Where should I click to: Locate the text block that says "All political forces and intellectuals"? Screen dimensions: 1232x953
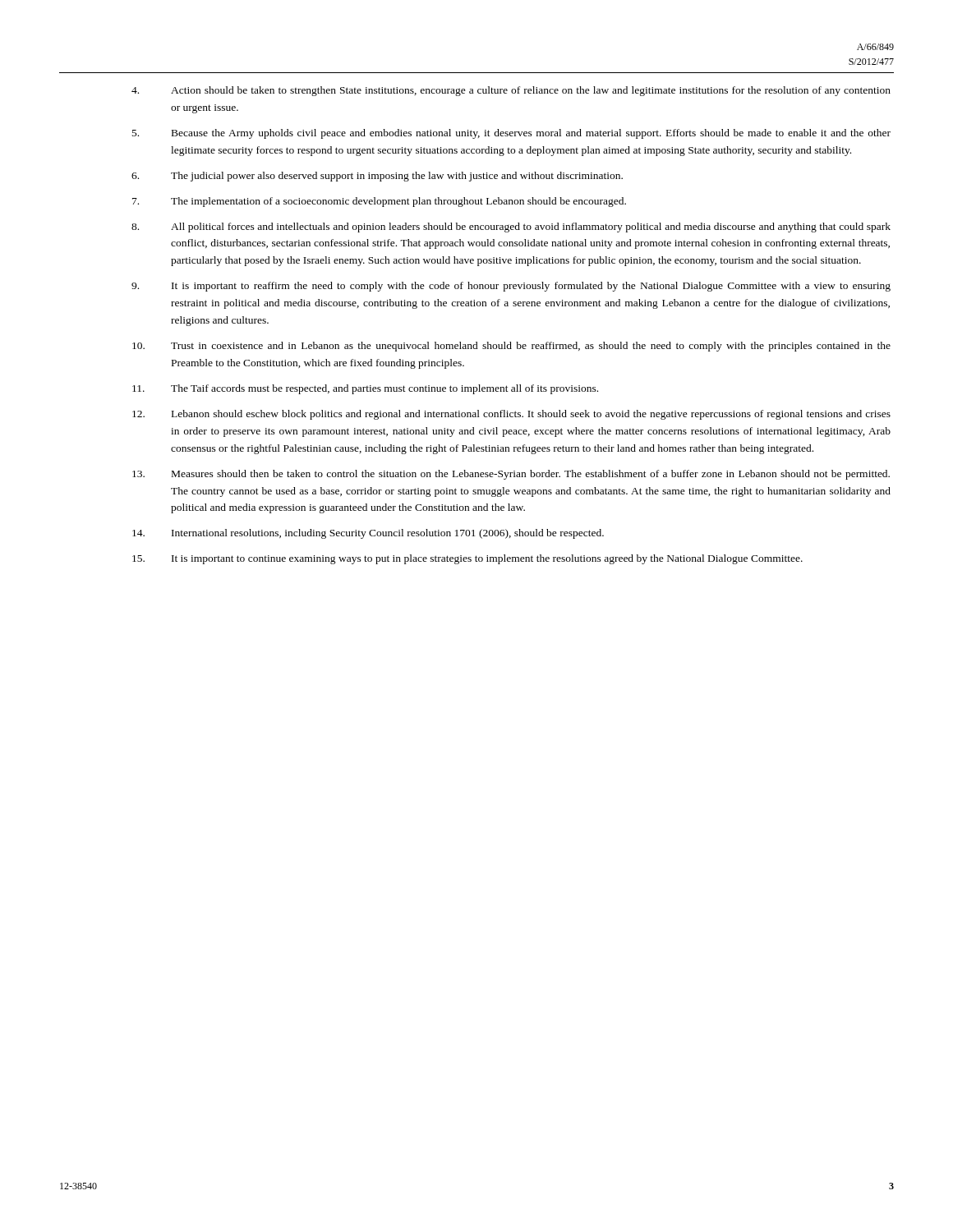(511, 244)
